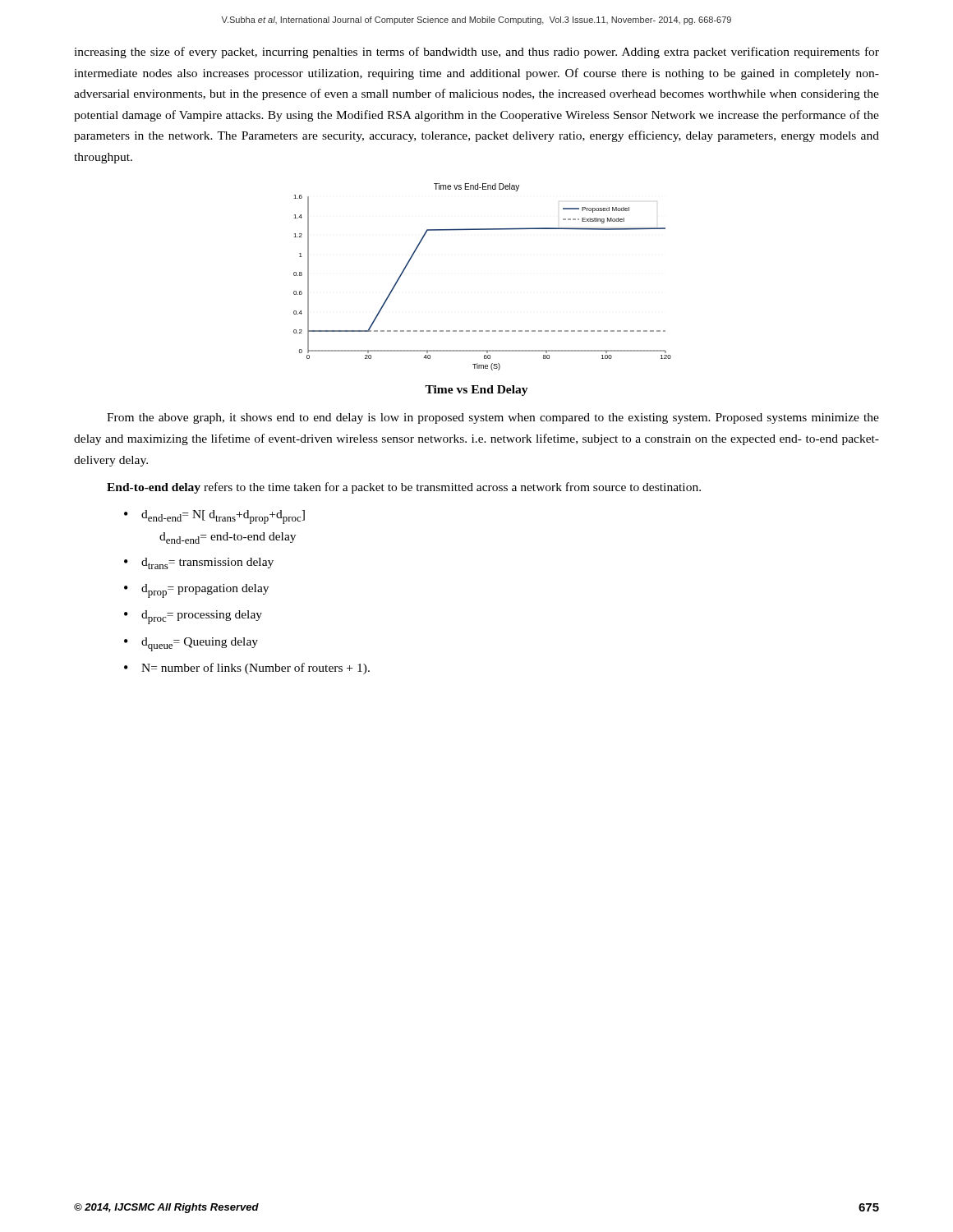Click on the text block that reads "End-to-end delay refers to the time taken for"
Image resolution: width=953 pixels, height=1232 pixels.
point(404,487)
